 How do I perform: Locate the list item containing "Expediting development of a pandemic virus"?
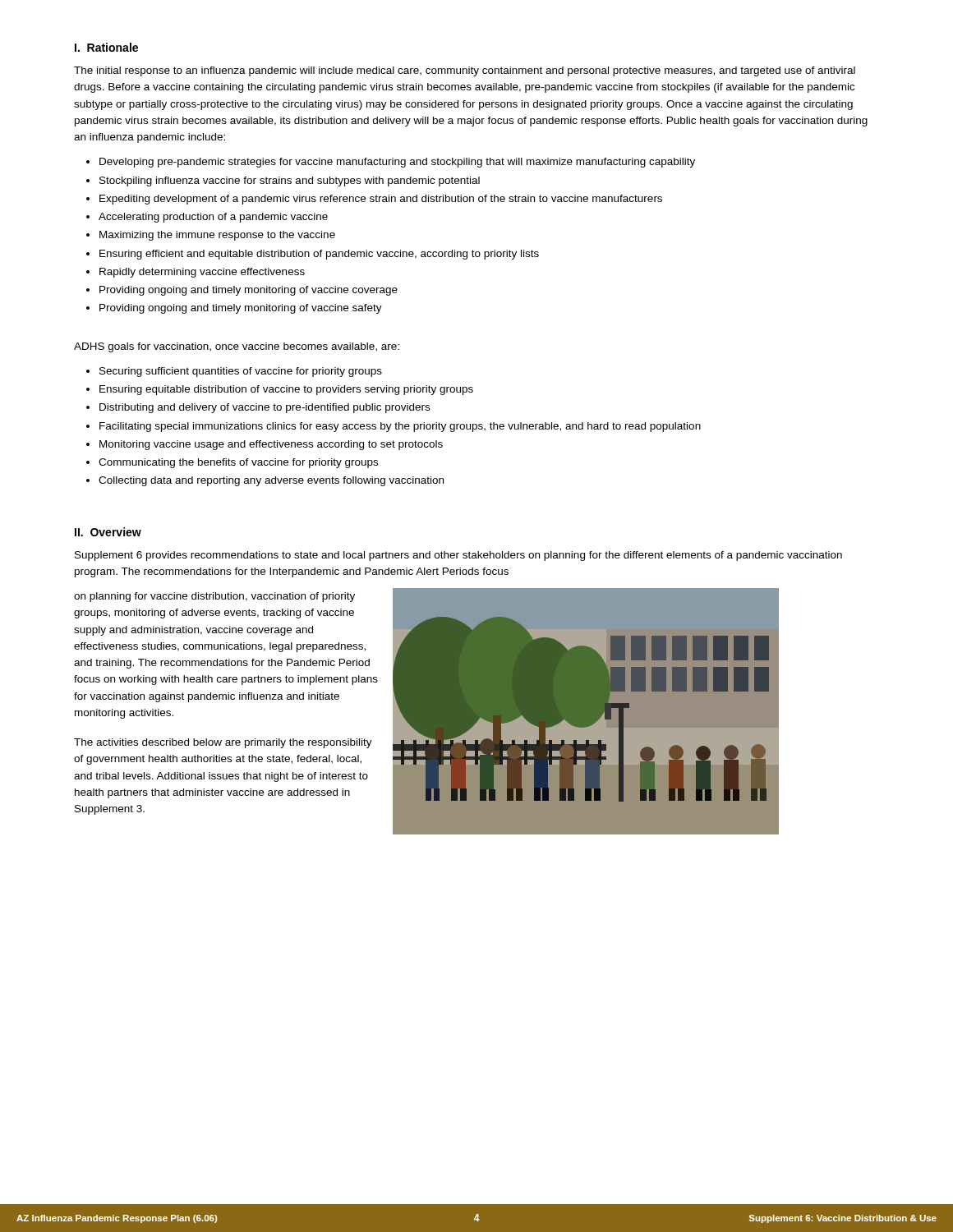point(381,198)
